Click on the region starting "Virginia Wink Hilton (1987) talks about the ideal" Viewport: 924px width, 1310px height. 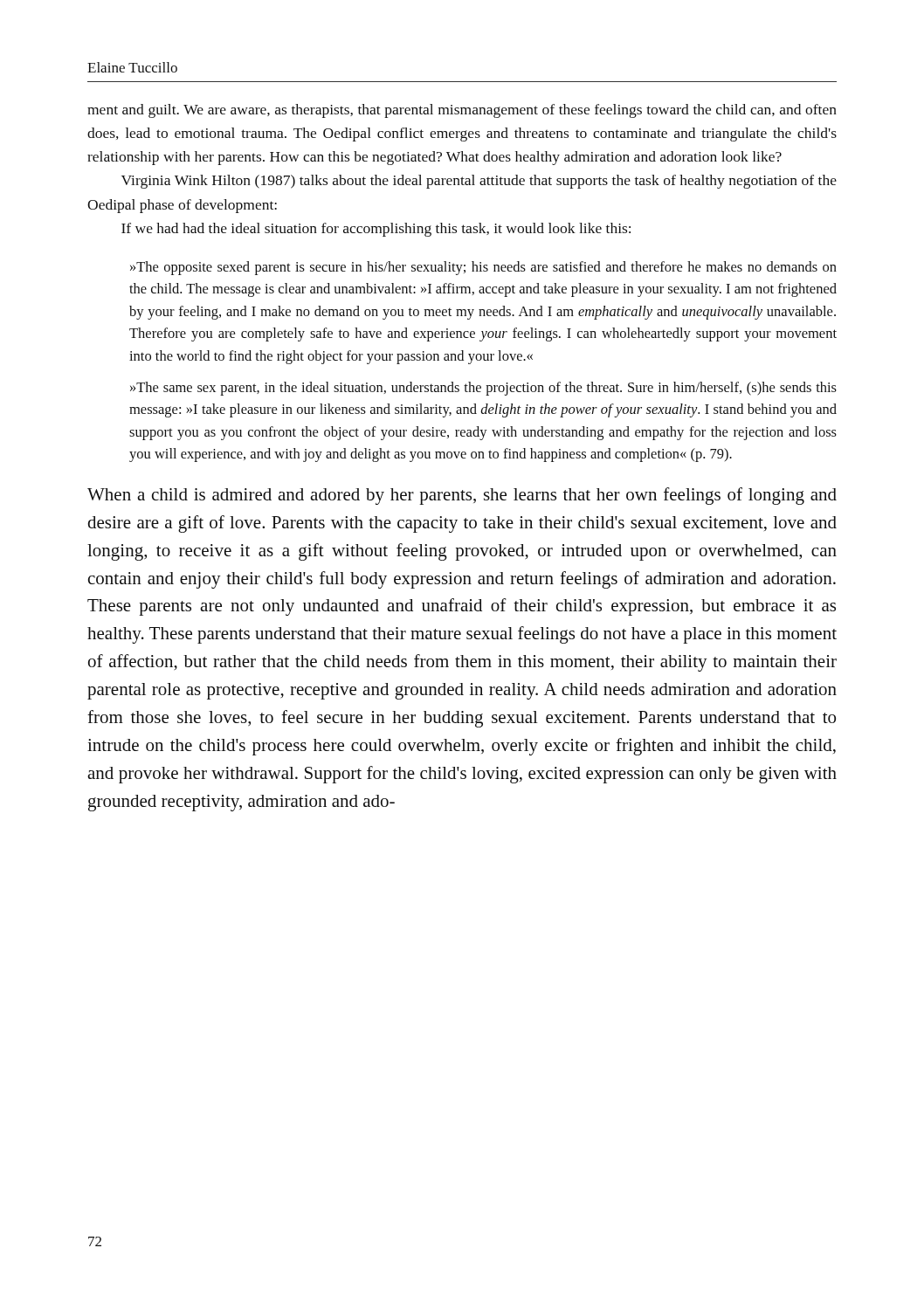point(462,193)
